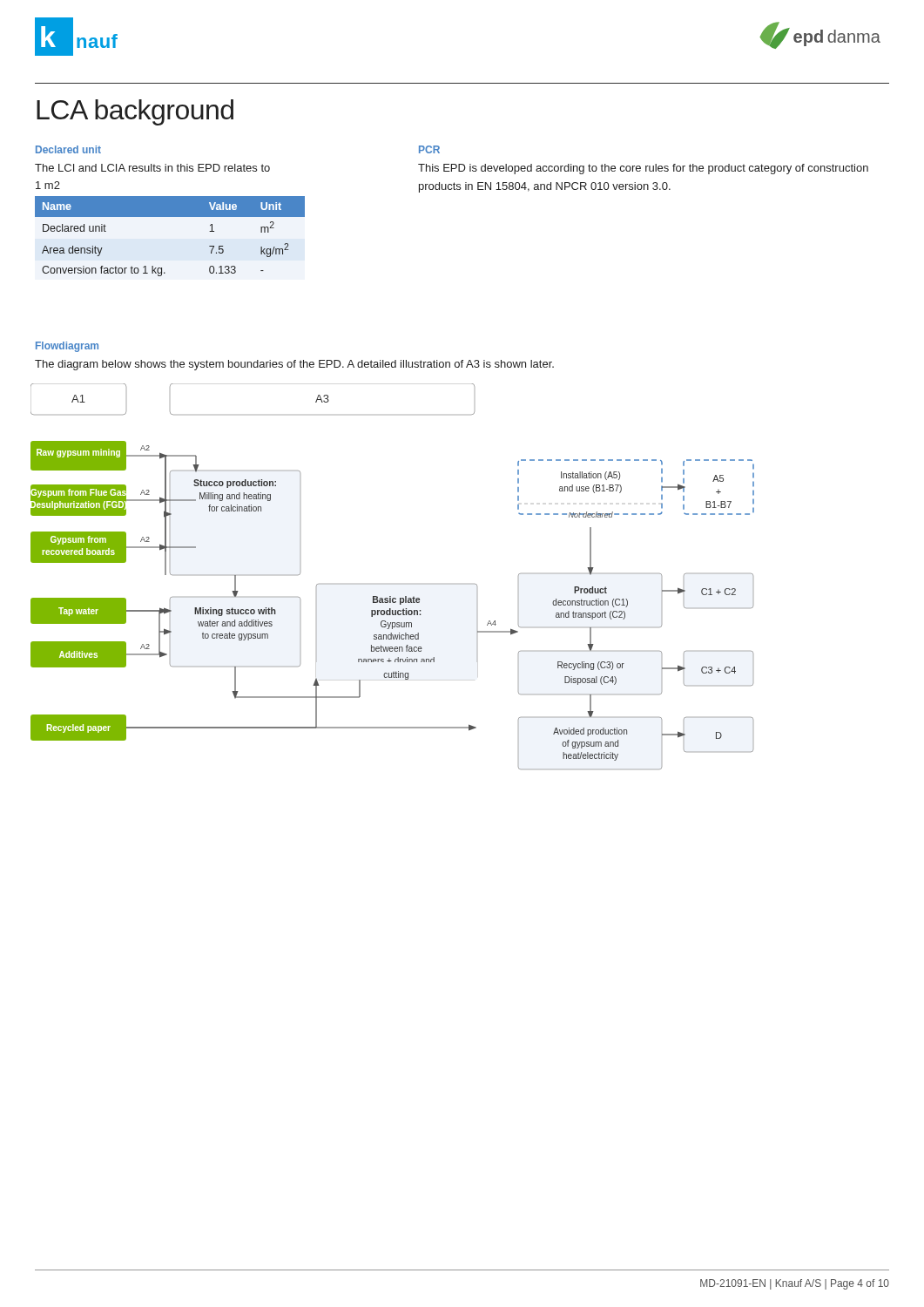Find the text block containing "The diagram below shows the"
924x1307 pixels.
click(295, 364)
